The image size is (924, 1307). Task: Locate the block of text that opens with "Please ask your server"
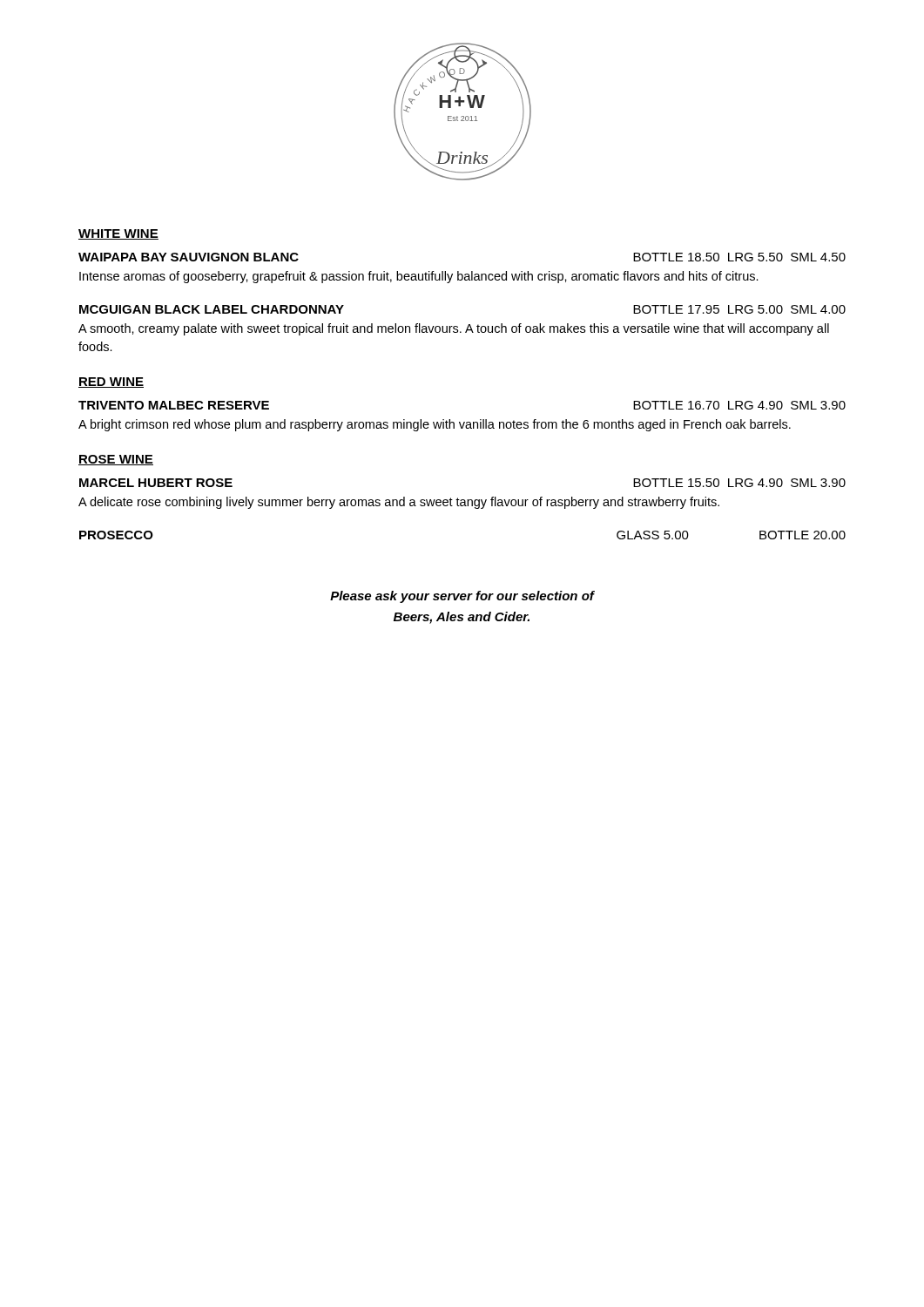pyautogui.click(x=462, y=606)
